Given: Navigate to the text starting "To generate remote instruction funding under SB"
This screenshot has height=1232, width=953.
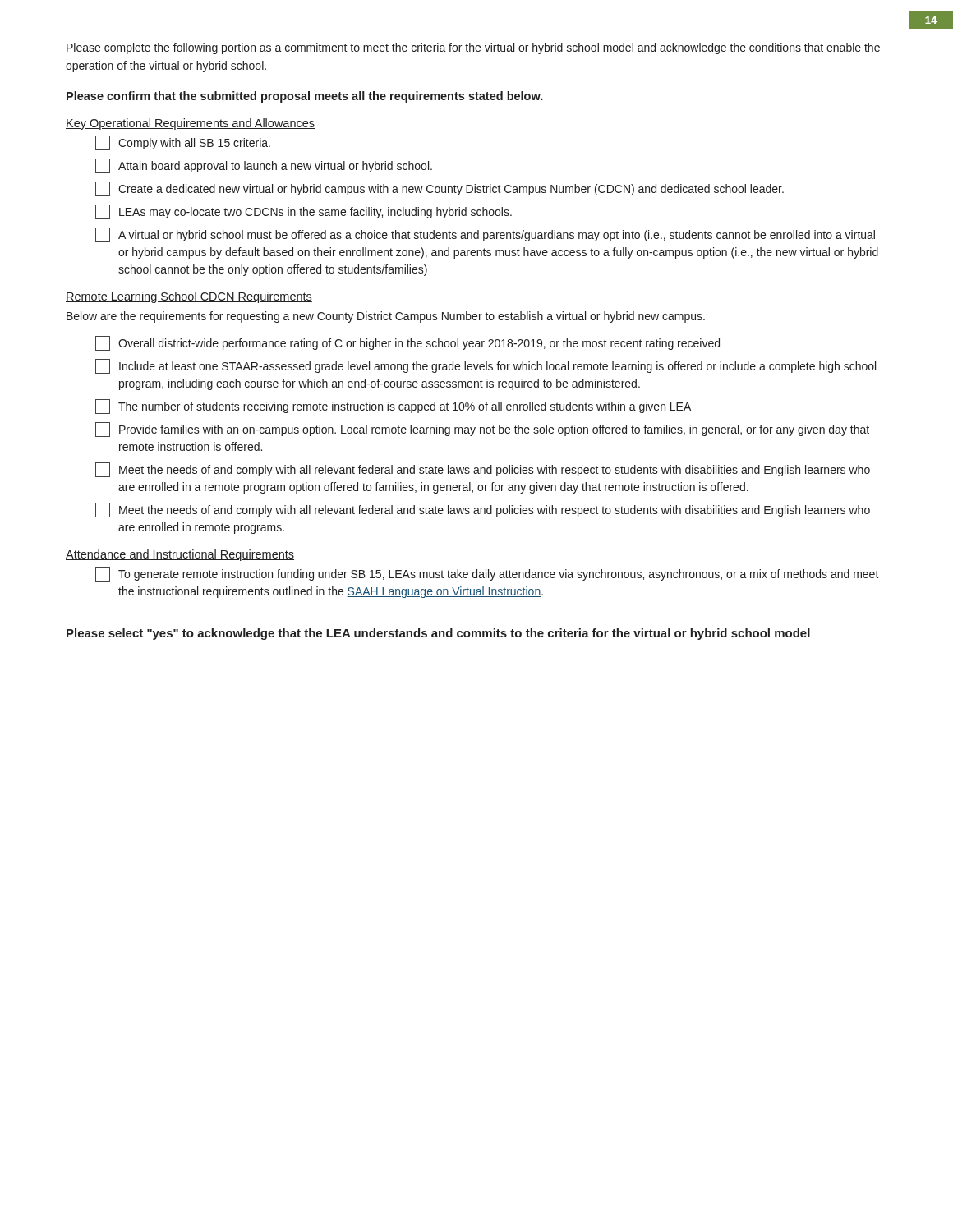Looking at the screenshot, I should 491,583.
